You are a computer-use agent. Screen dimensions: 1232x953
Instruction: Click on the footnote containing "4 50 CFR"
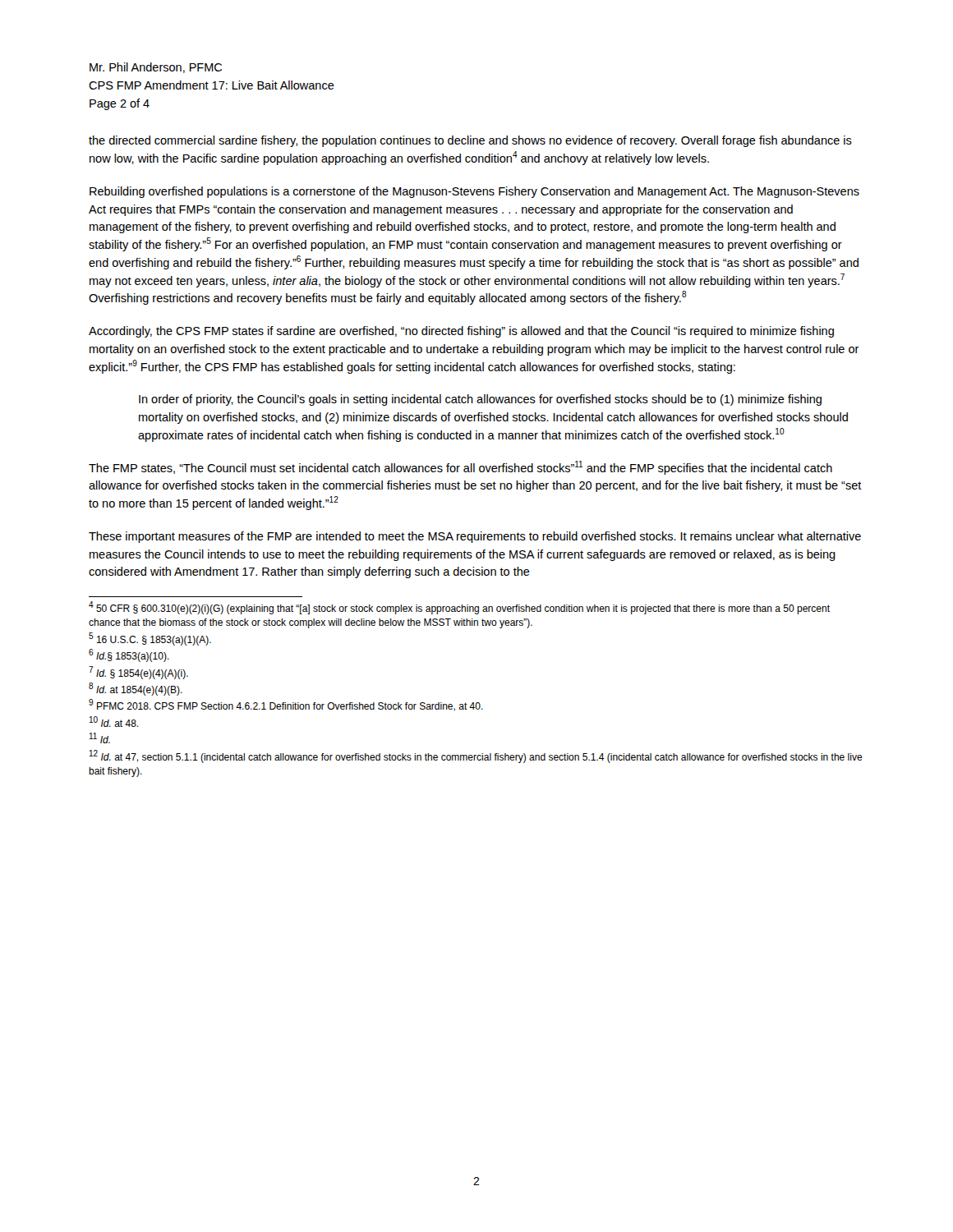coord(476,616)
